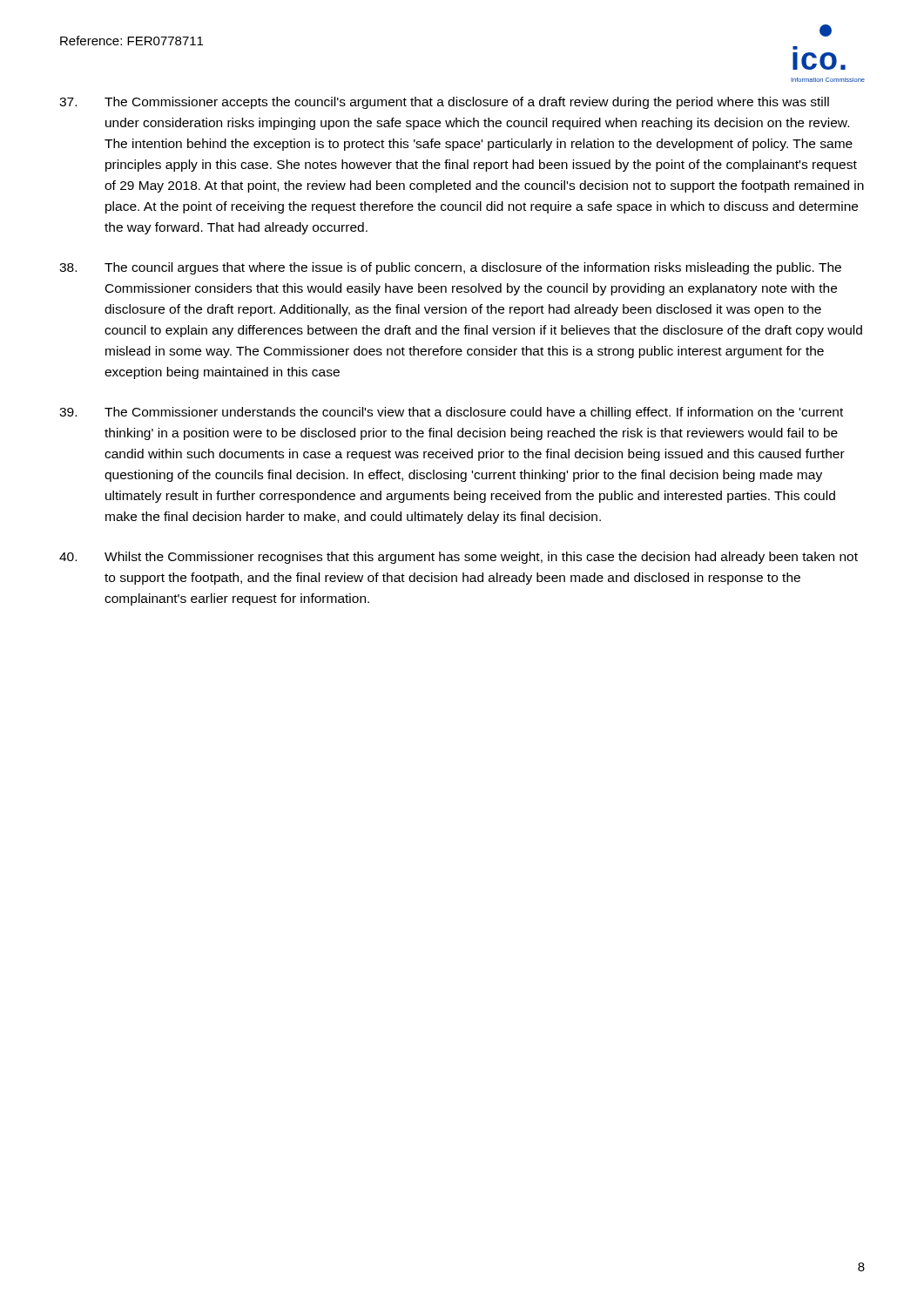
Task: Locate the logo
Action: tap(826, 58)
